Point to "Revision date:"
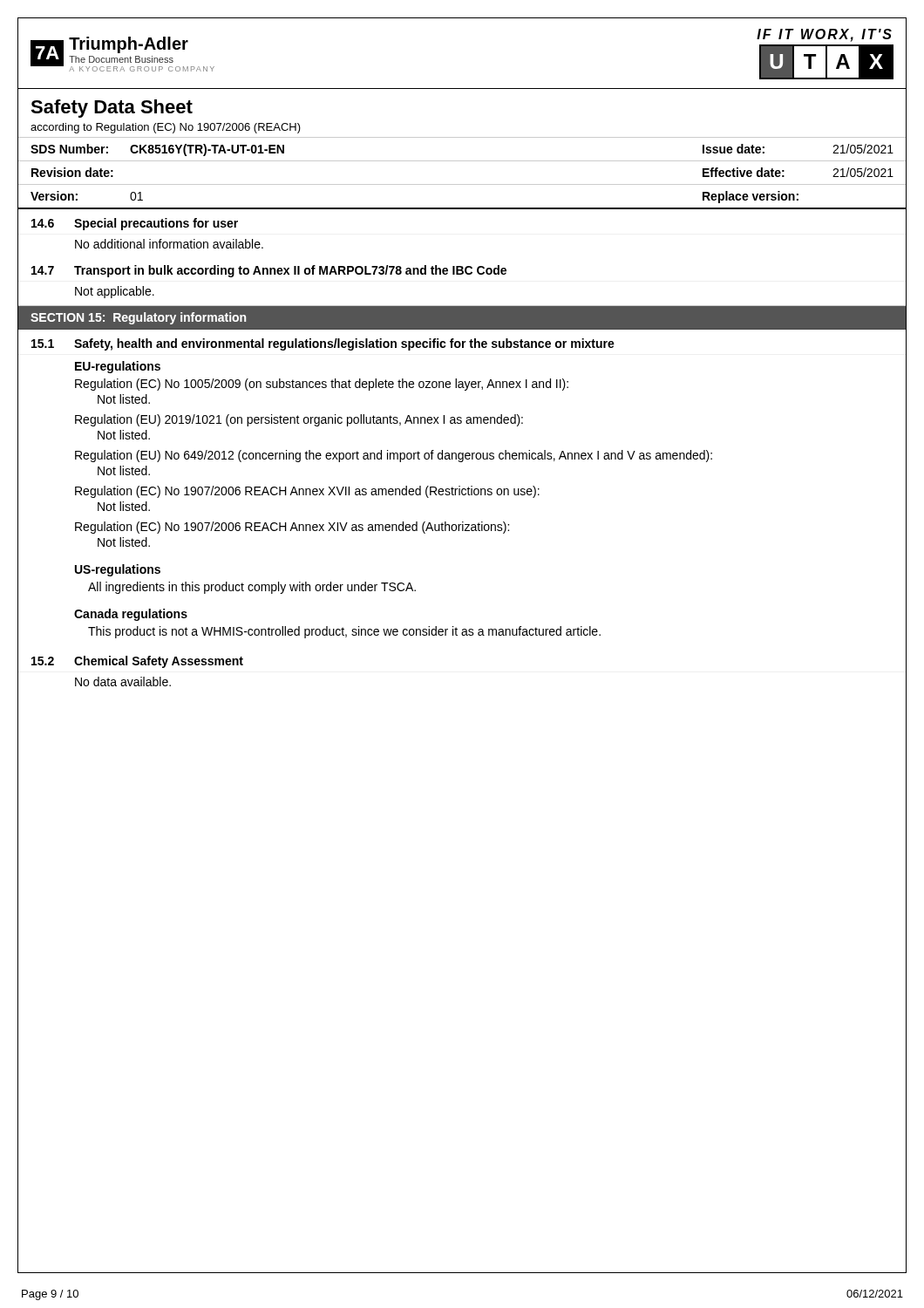The image size is (924, 1308). [78, 173]
